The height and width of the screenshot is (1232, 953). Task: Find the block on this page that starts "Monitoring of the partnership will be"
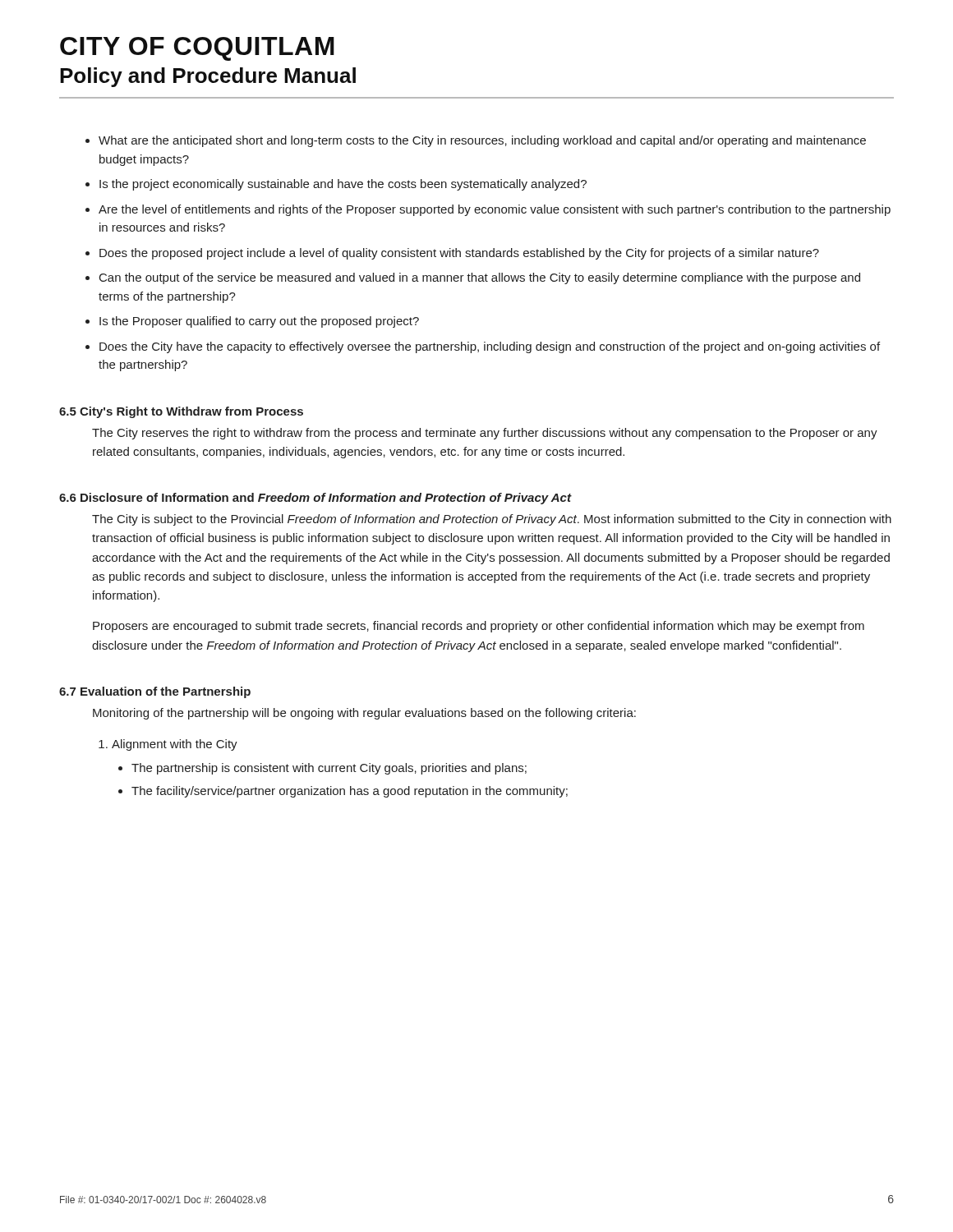tap(493, 712)
